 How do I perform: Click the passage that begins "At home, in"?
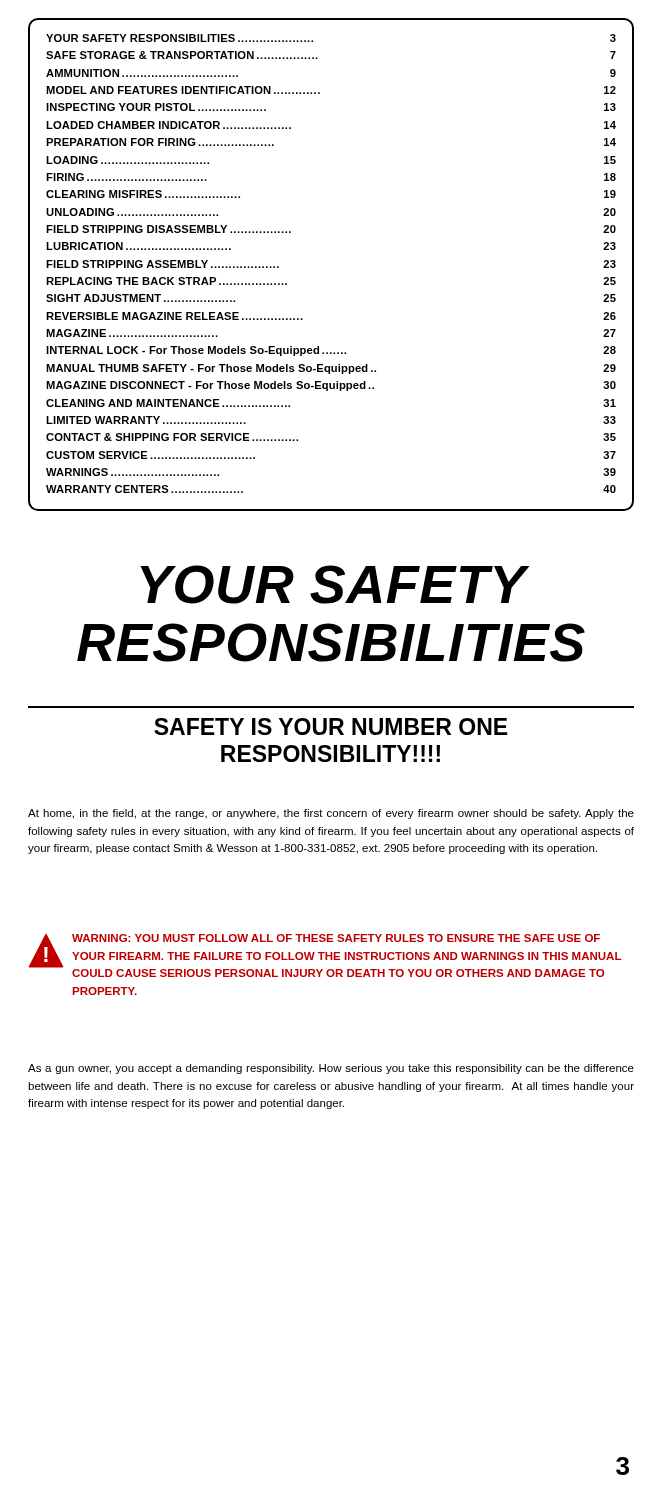pos(331,831)
